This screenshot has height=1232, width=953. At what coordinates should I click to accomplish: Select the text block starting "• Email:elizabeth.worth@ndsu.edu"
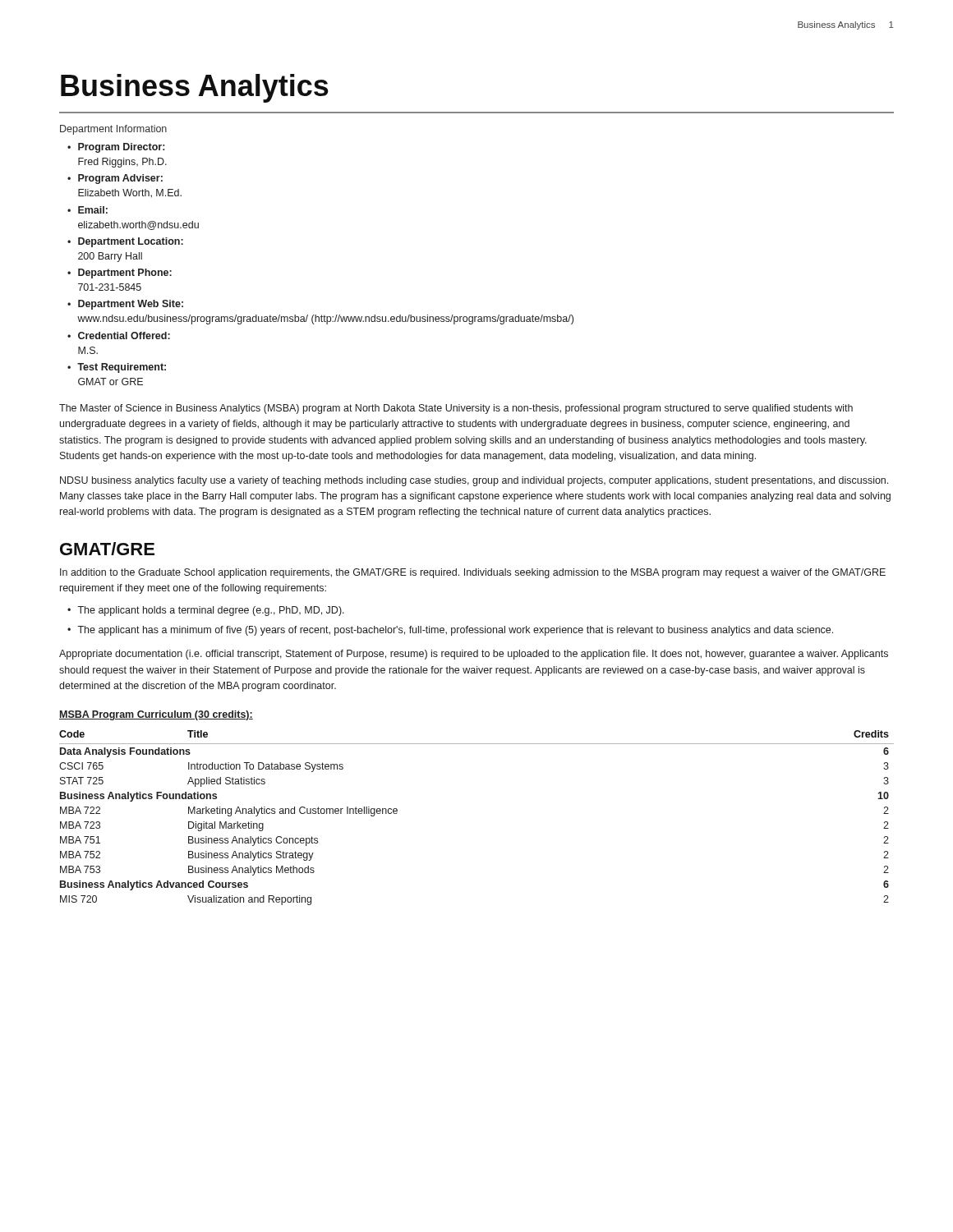coord(87,210)
